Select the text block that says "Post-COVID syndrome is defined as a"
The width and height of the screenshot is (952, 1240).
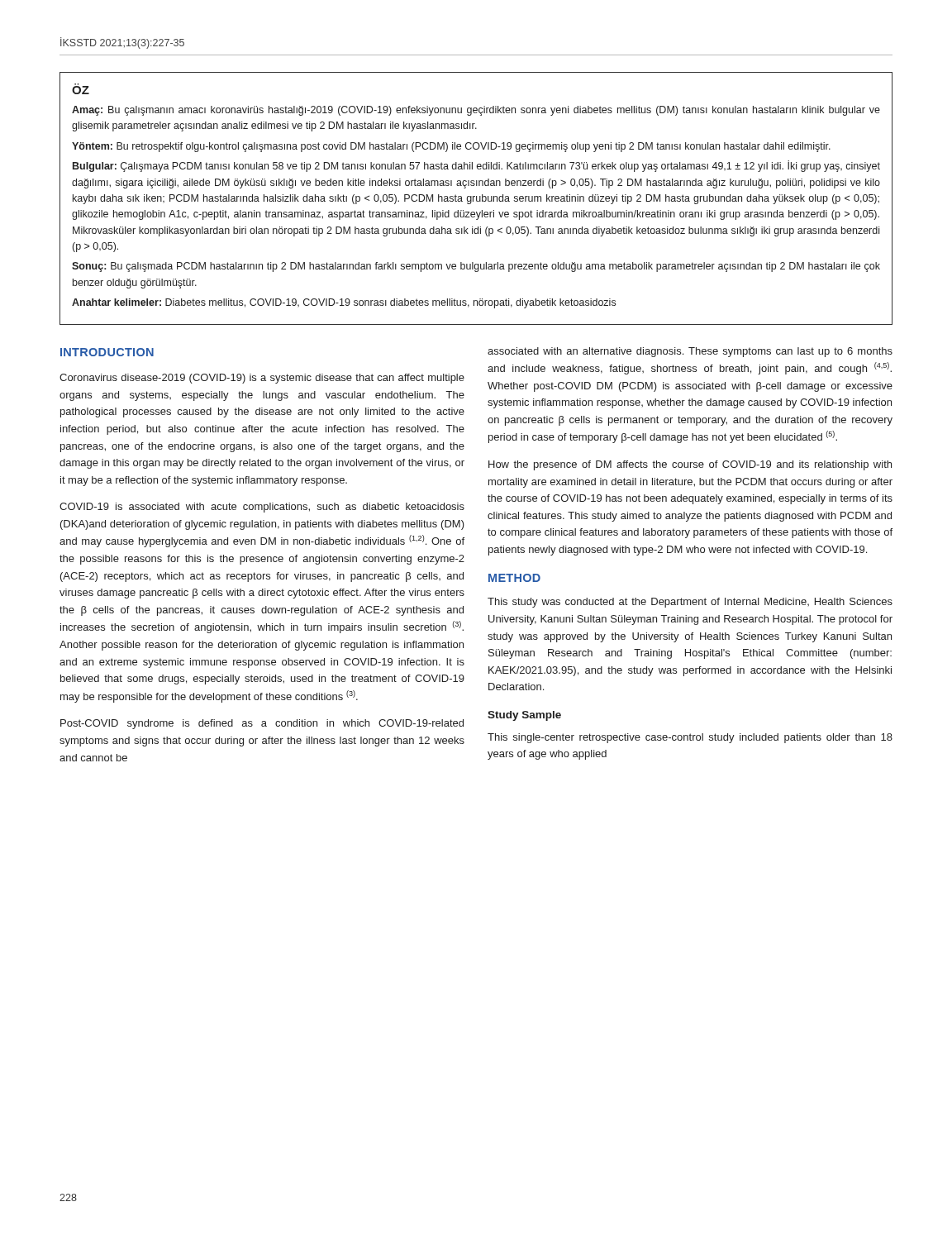point(262,740)
